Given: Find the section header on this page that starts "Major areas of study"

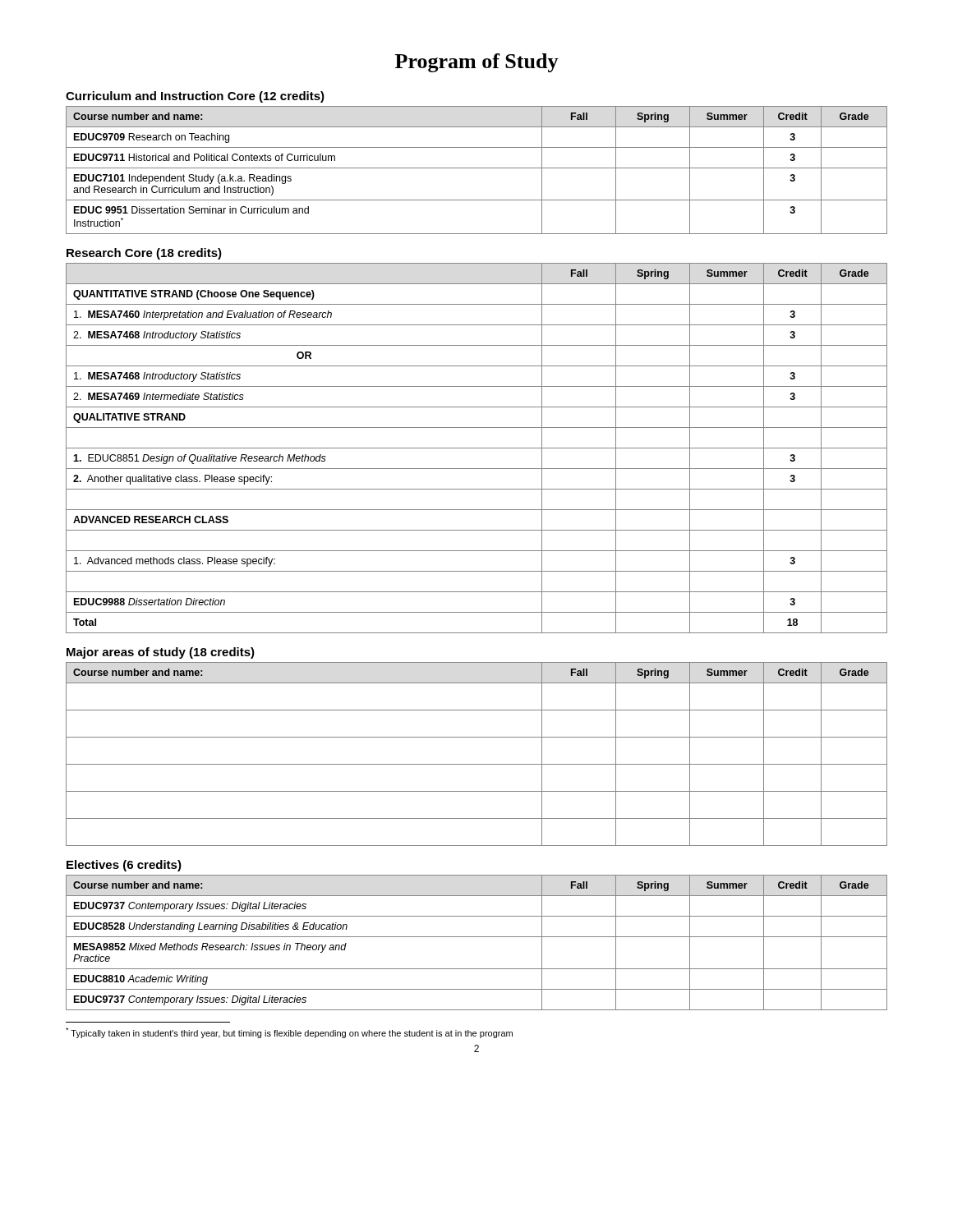Looking at the screenshot, I should (476, 652).
